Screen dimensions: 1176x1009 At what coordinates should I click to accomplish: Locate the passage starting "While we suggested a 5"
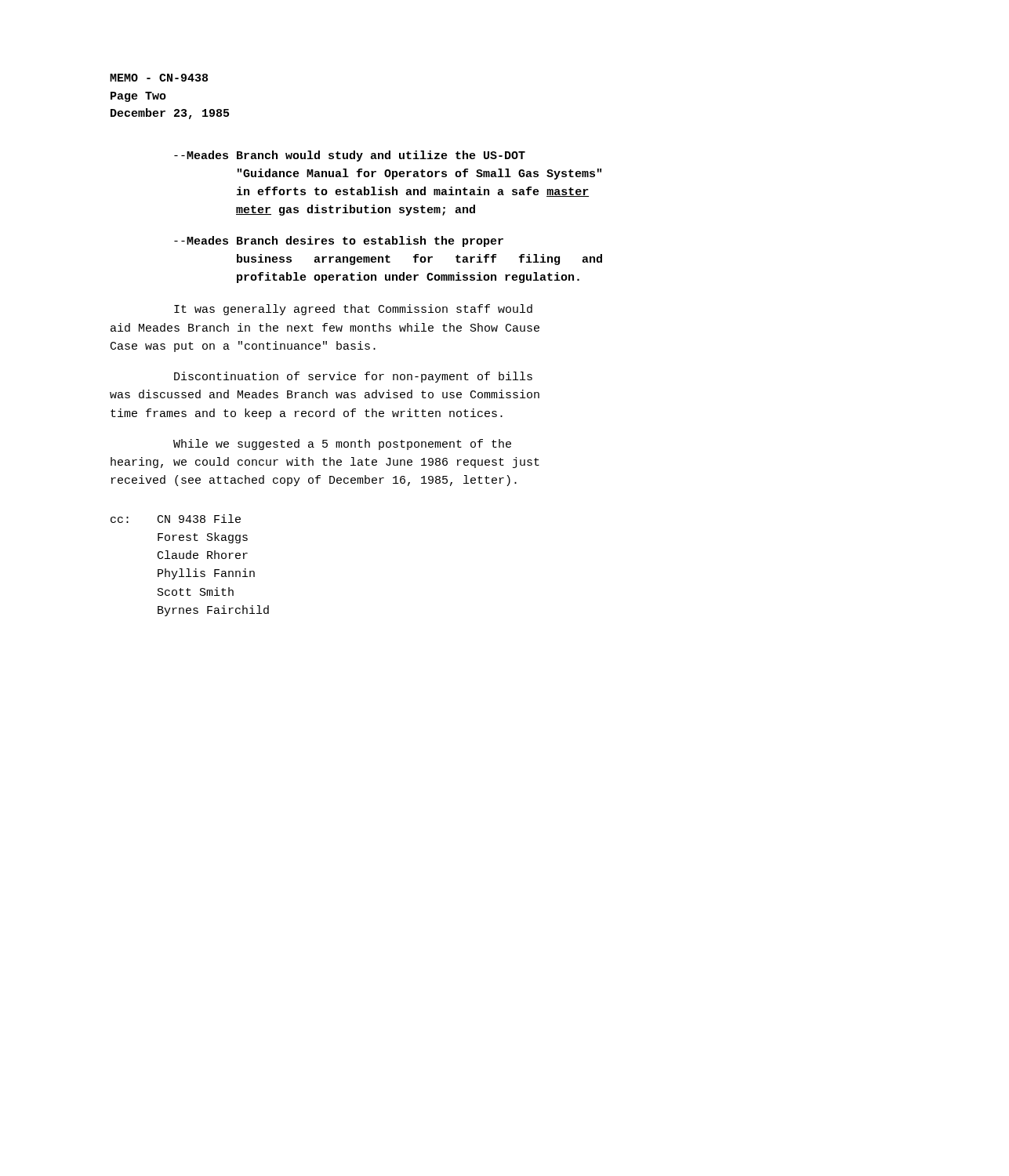coord(325,463)
